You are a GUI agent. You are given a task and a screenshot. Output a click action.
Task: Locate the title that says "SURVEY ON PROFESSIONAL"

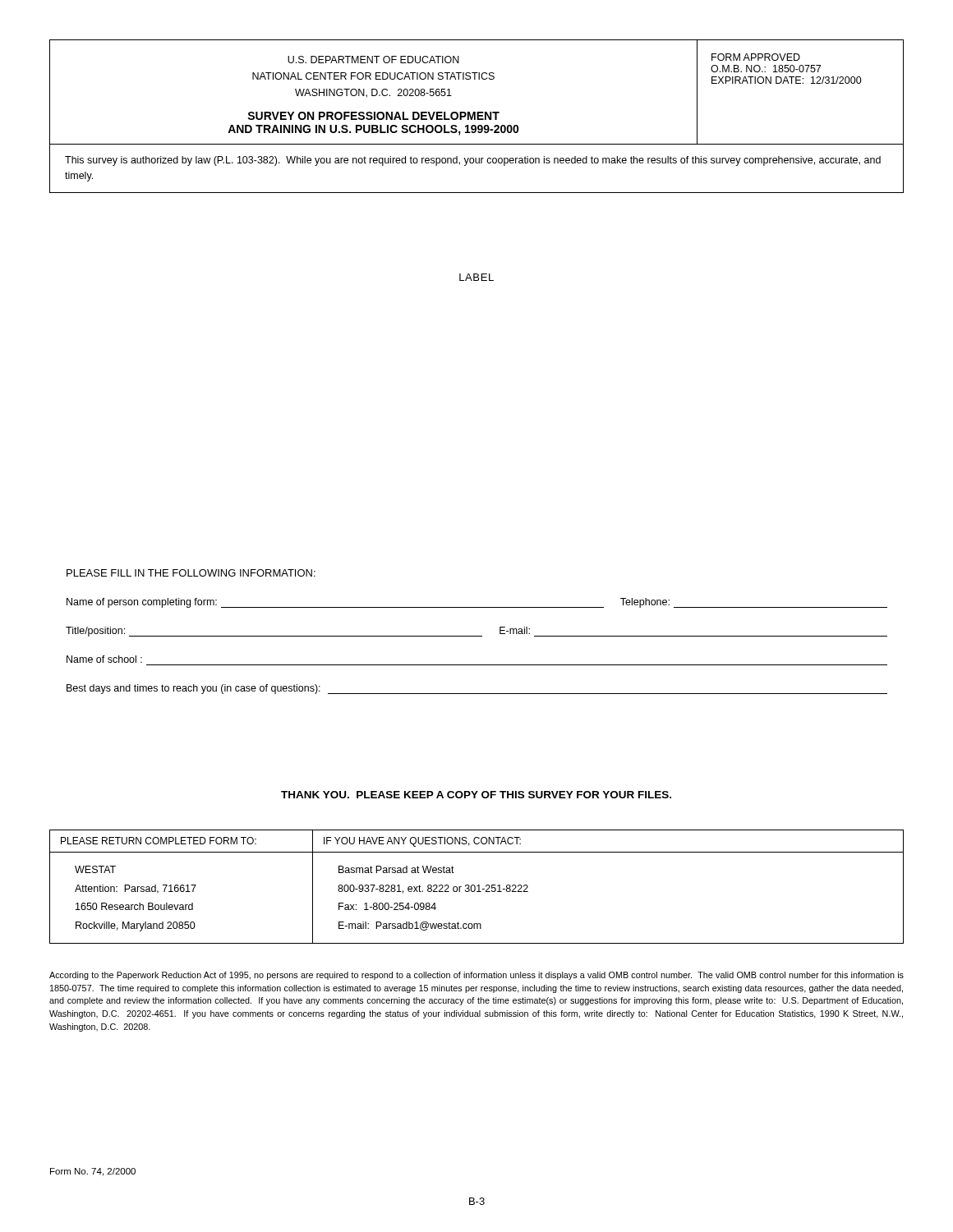coord(373,122)
